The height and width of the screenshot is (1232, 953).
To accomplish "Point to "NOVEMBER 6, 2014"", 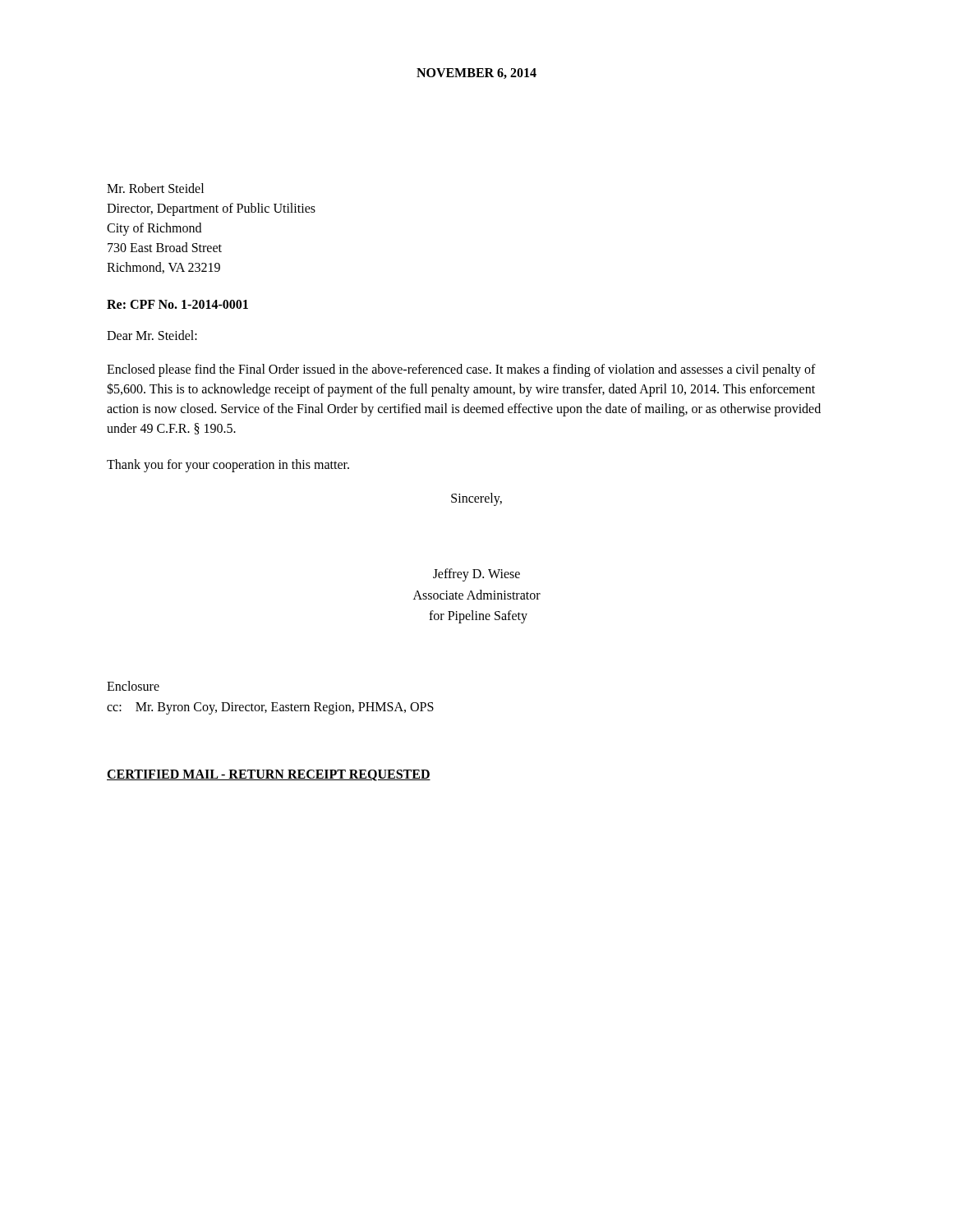I will pyautogui.click(x=476, y=73).
